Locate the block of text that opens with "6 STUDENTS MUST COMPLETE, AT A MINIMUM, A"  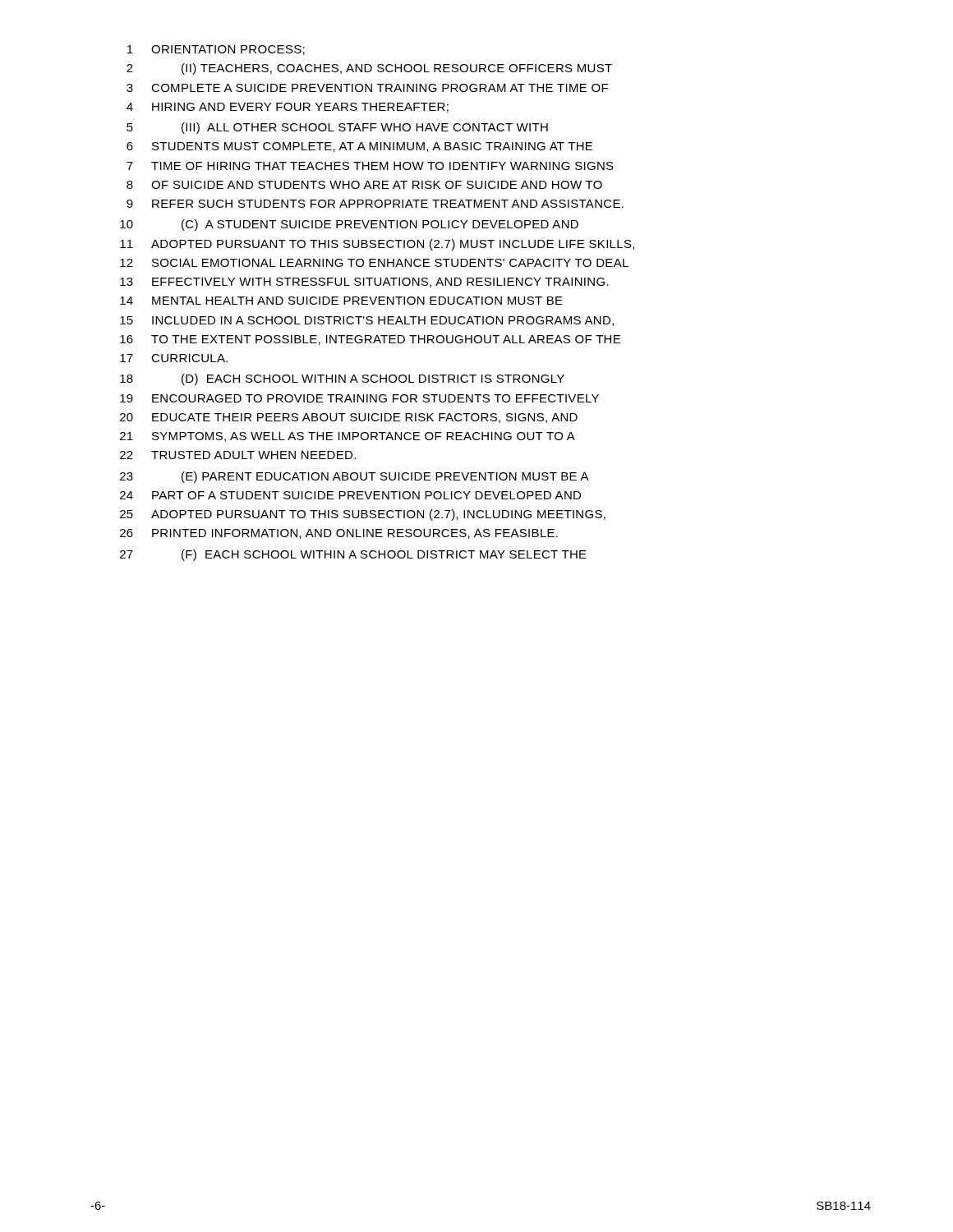(481, 146)
